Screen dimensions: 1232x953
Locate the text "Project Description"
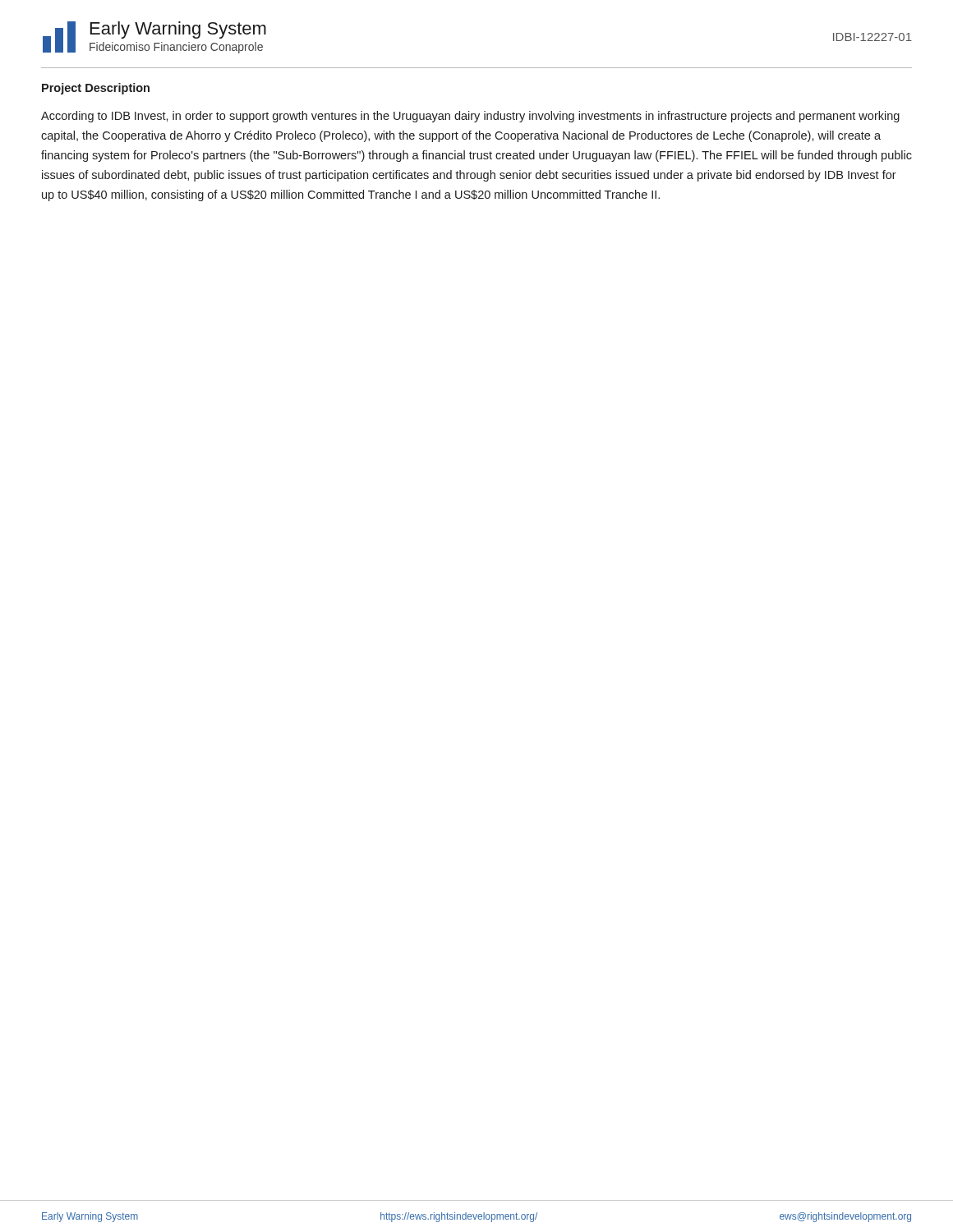click(x=96, y=88)
